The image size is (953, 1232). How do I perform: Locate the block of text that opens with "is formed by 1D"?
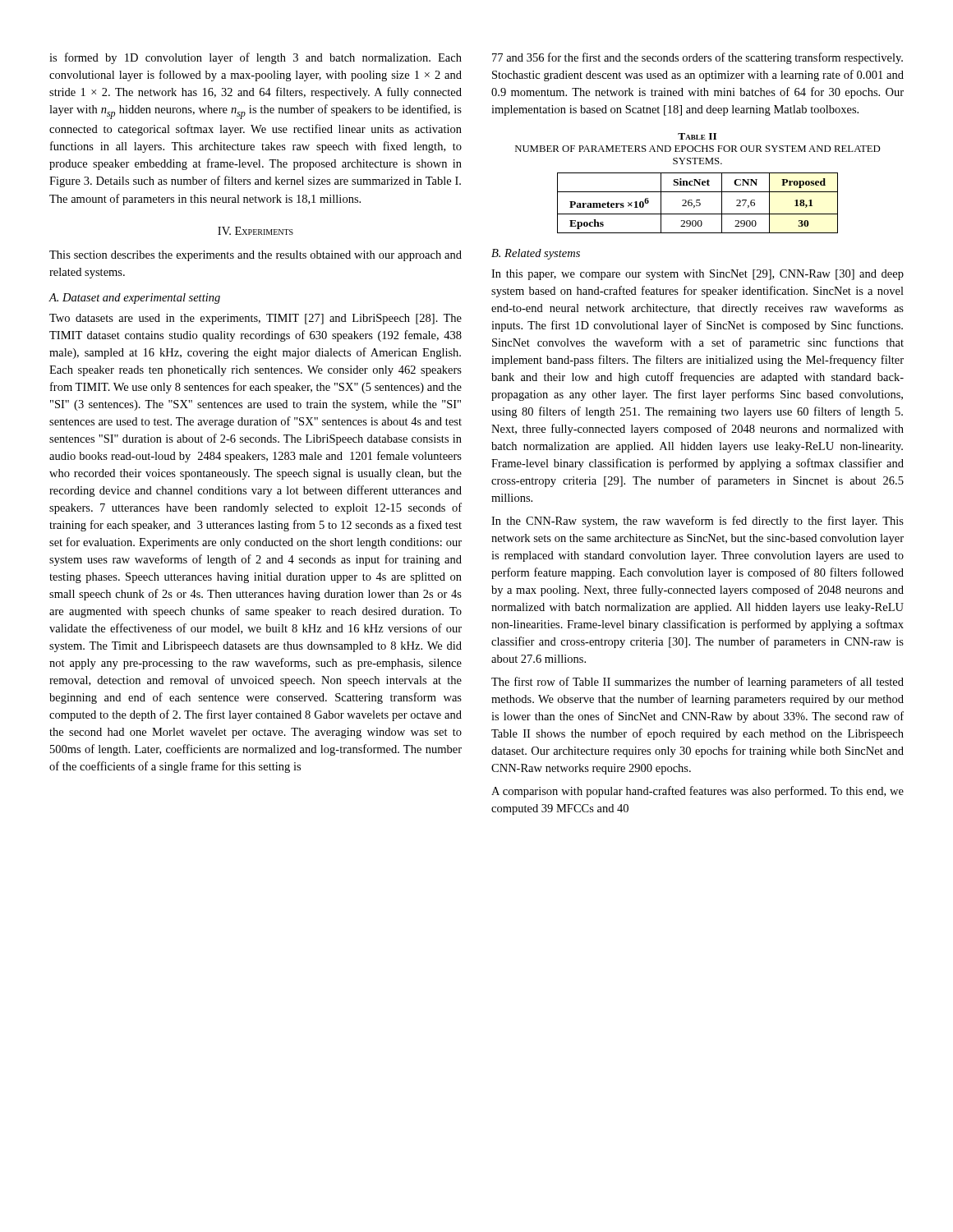(x=255, y=128)
